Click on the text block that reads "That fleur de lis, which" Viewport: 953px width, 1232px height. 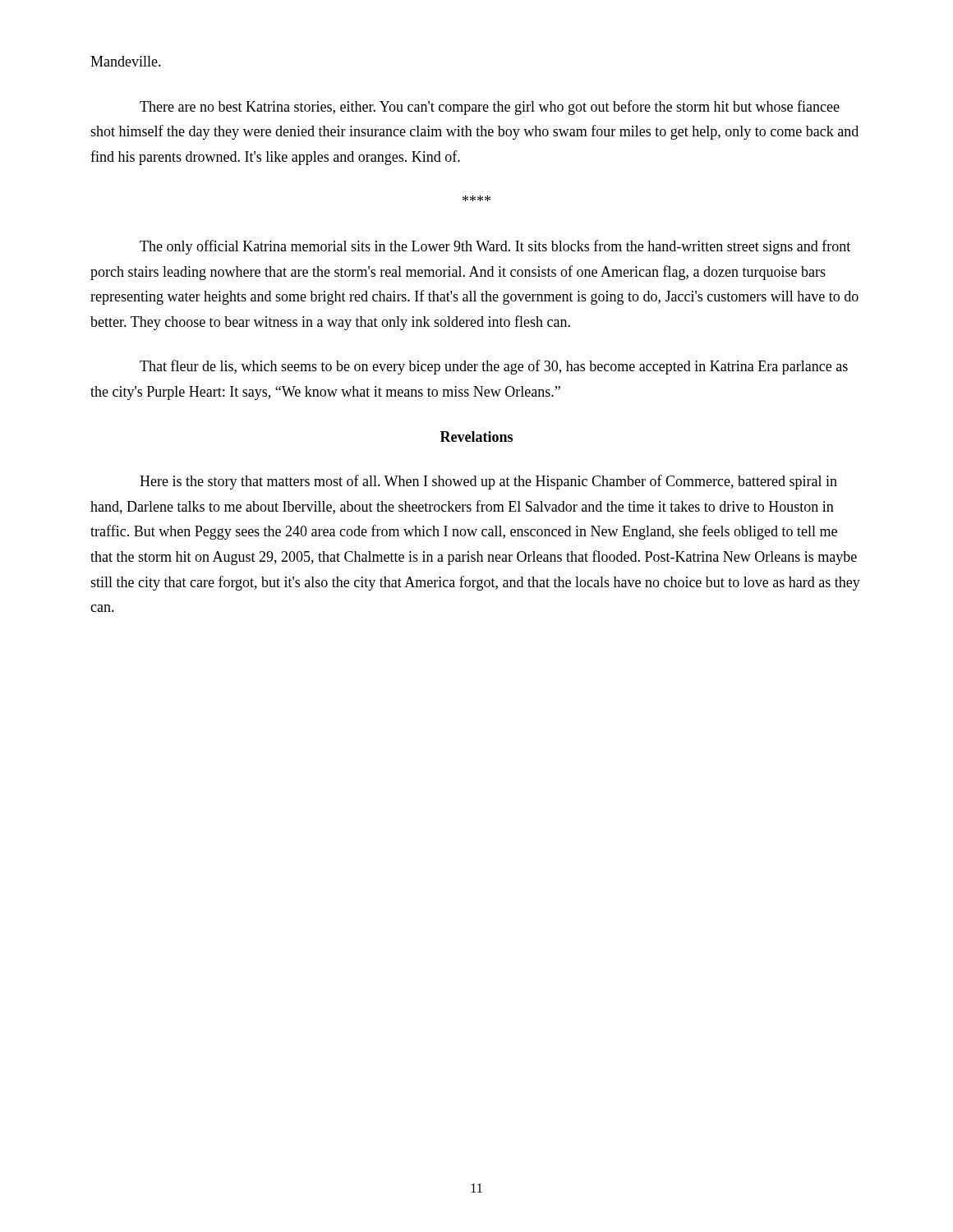pos(476,379)
